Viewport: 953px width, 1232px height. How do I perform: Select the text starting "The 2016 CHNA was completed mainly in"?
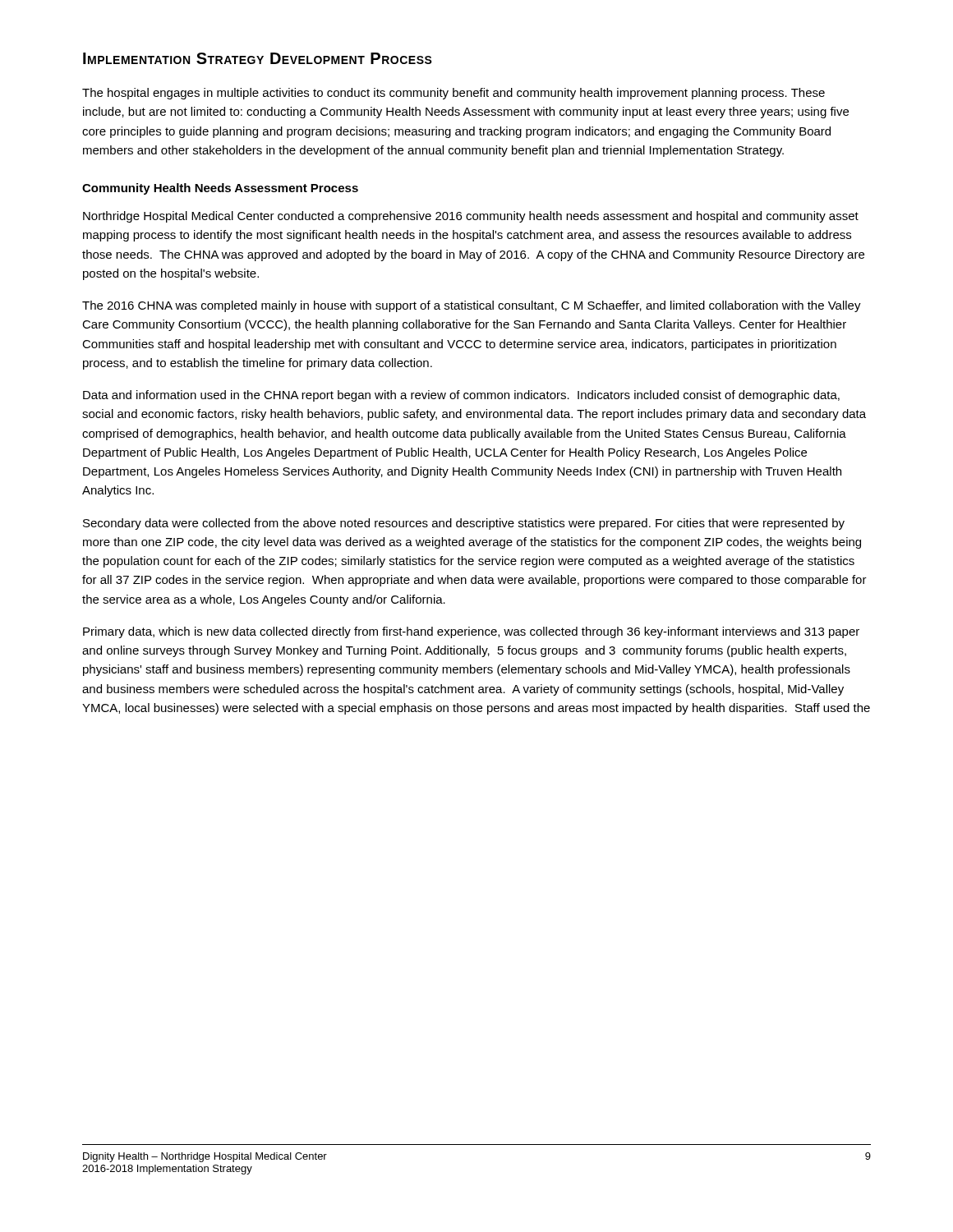(471, 334)
